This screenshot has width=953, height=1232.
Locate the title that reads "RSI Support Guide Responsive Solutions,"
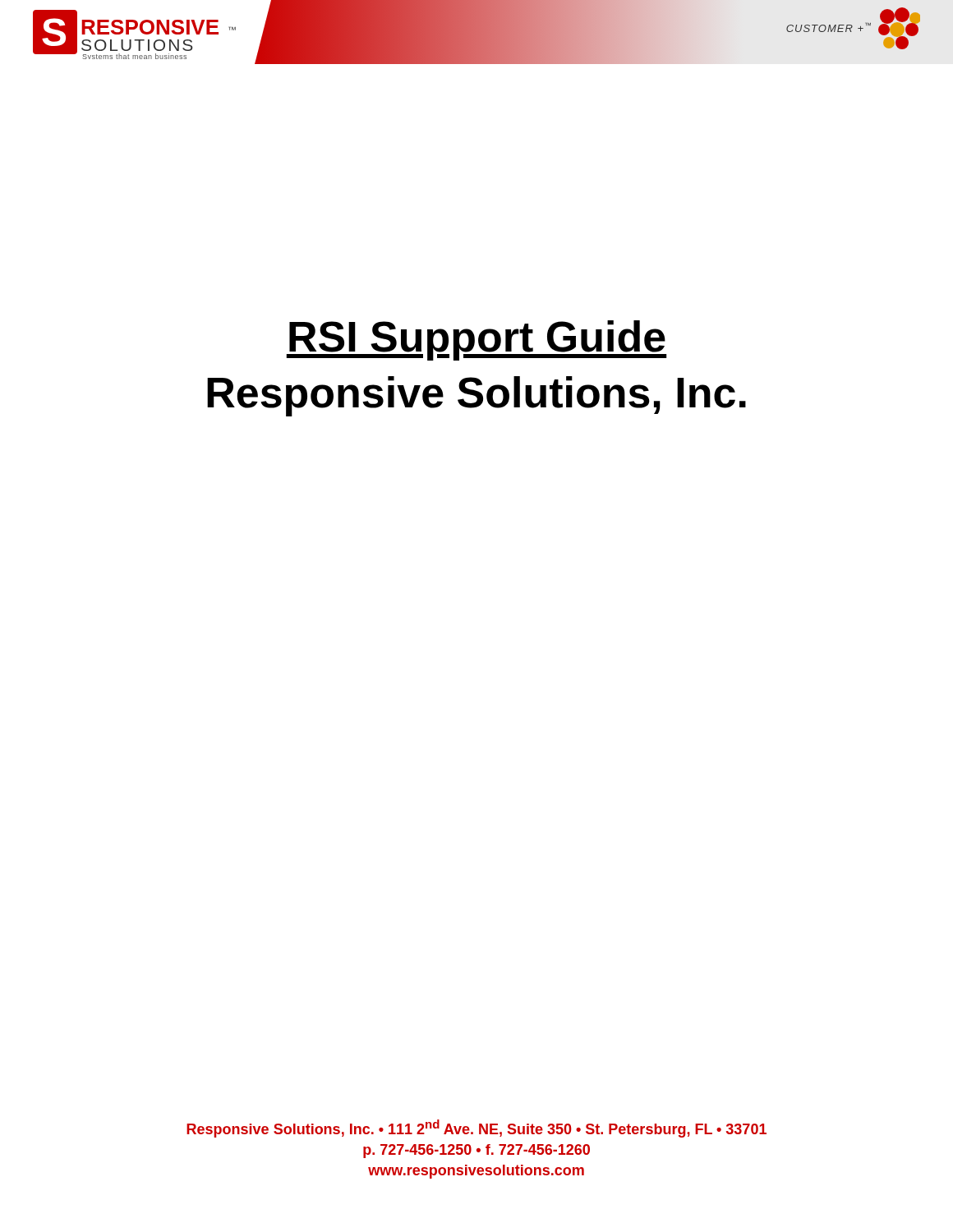pos(476,365)
